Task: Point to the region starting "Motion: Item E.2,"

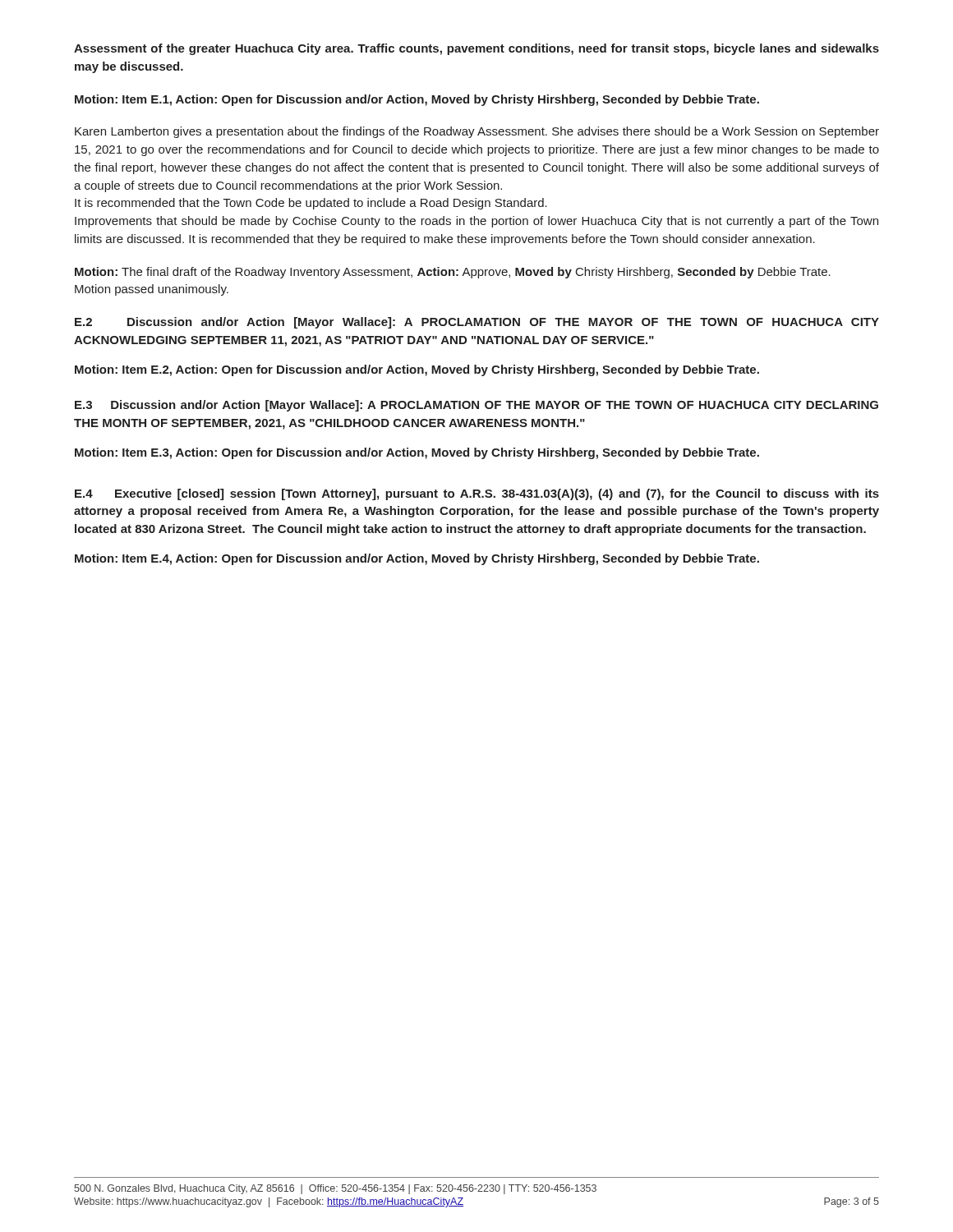Action: pyautogui.click(x=417, y=369)
